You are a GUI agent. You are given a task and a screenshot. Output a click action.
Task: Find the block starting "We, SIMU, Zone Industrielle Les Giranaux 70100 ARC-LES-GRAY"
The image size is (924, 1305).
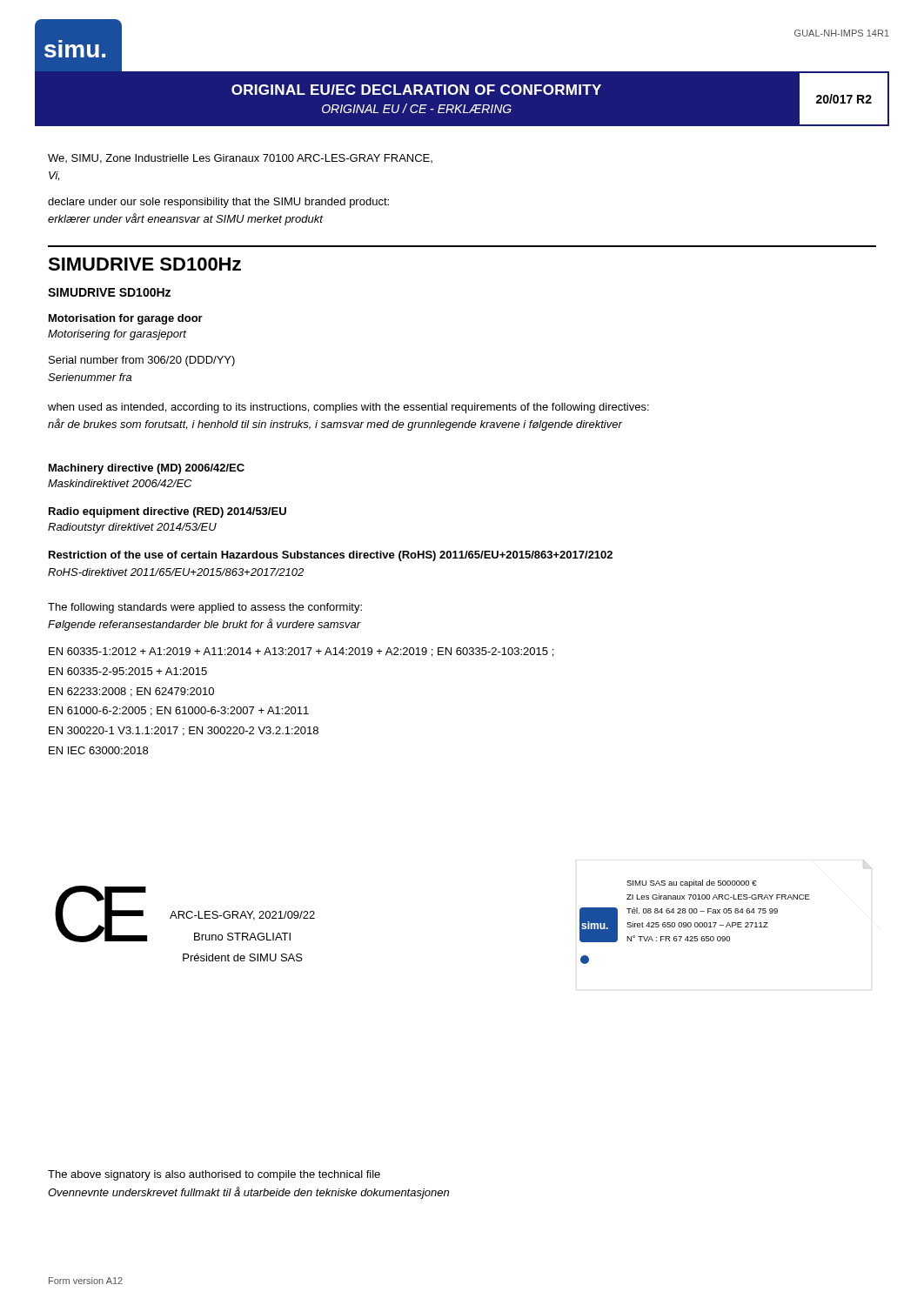(x=241, y=166)
